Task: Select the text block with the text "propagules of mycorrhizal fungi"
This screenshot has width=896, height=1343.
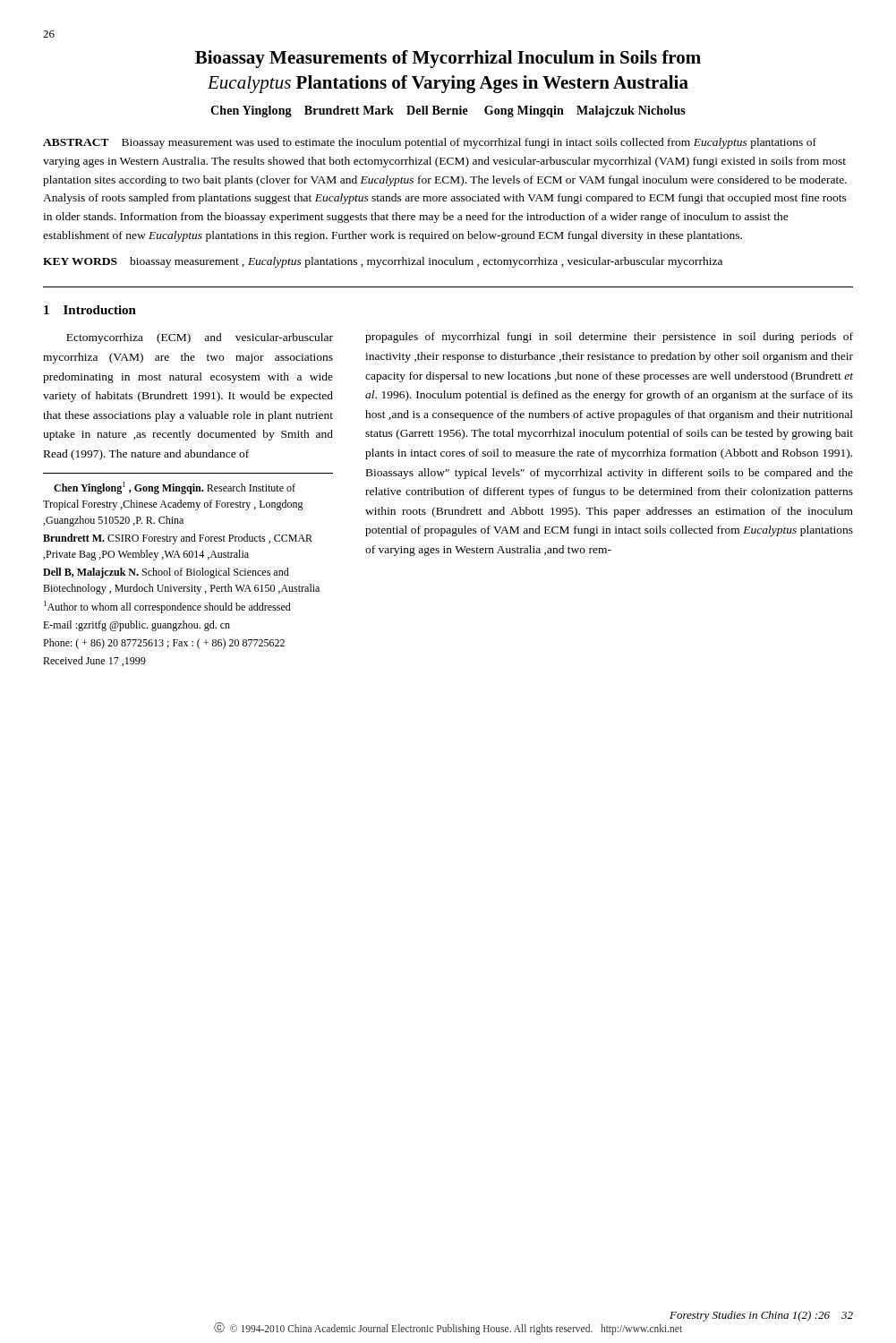Action: 609,443
